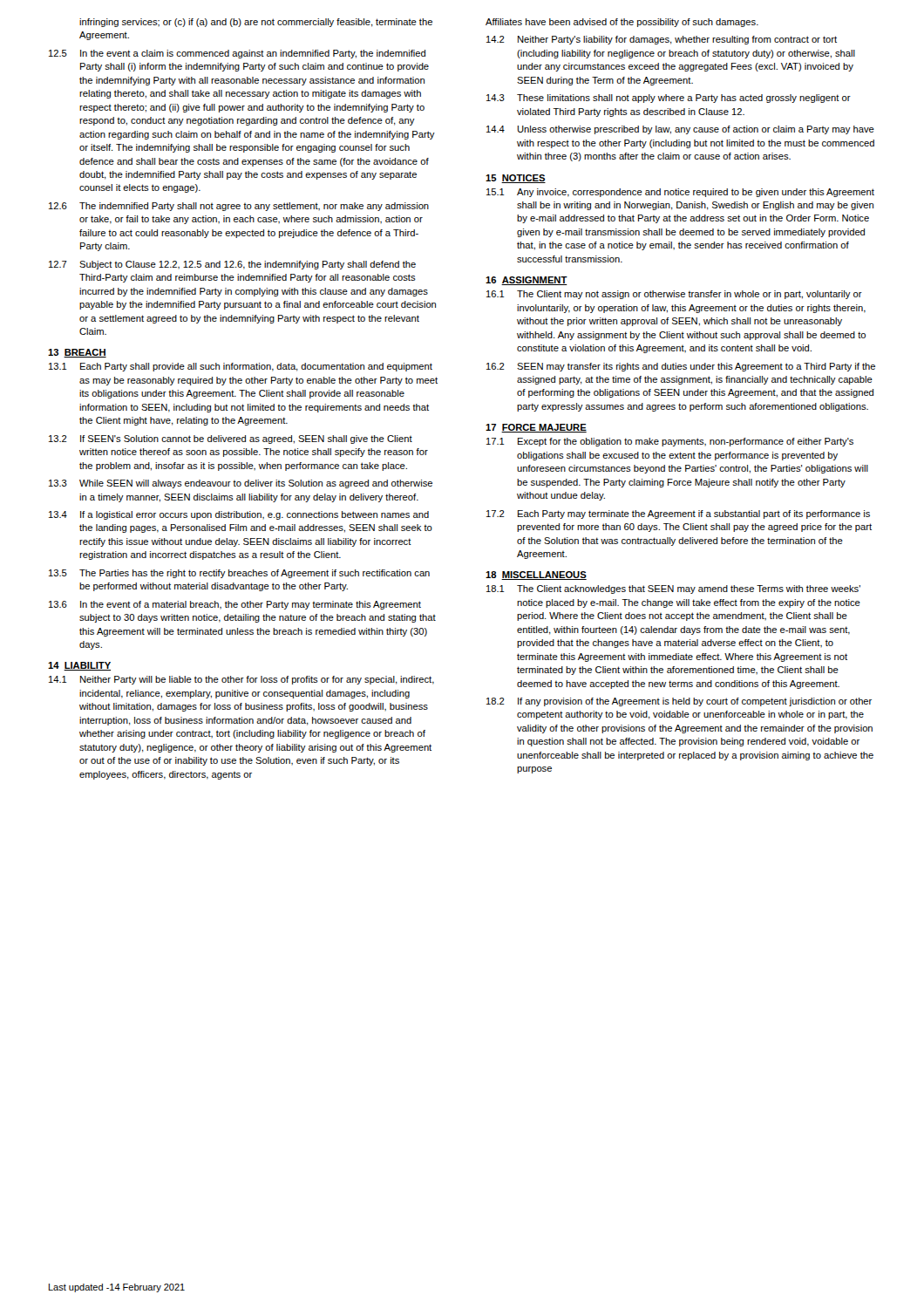Click on the passage starting "12.5 In the event a claim is"

pos(243,121)
